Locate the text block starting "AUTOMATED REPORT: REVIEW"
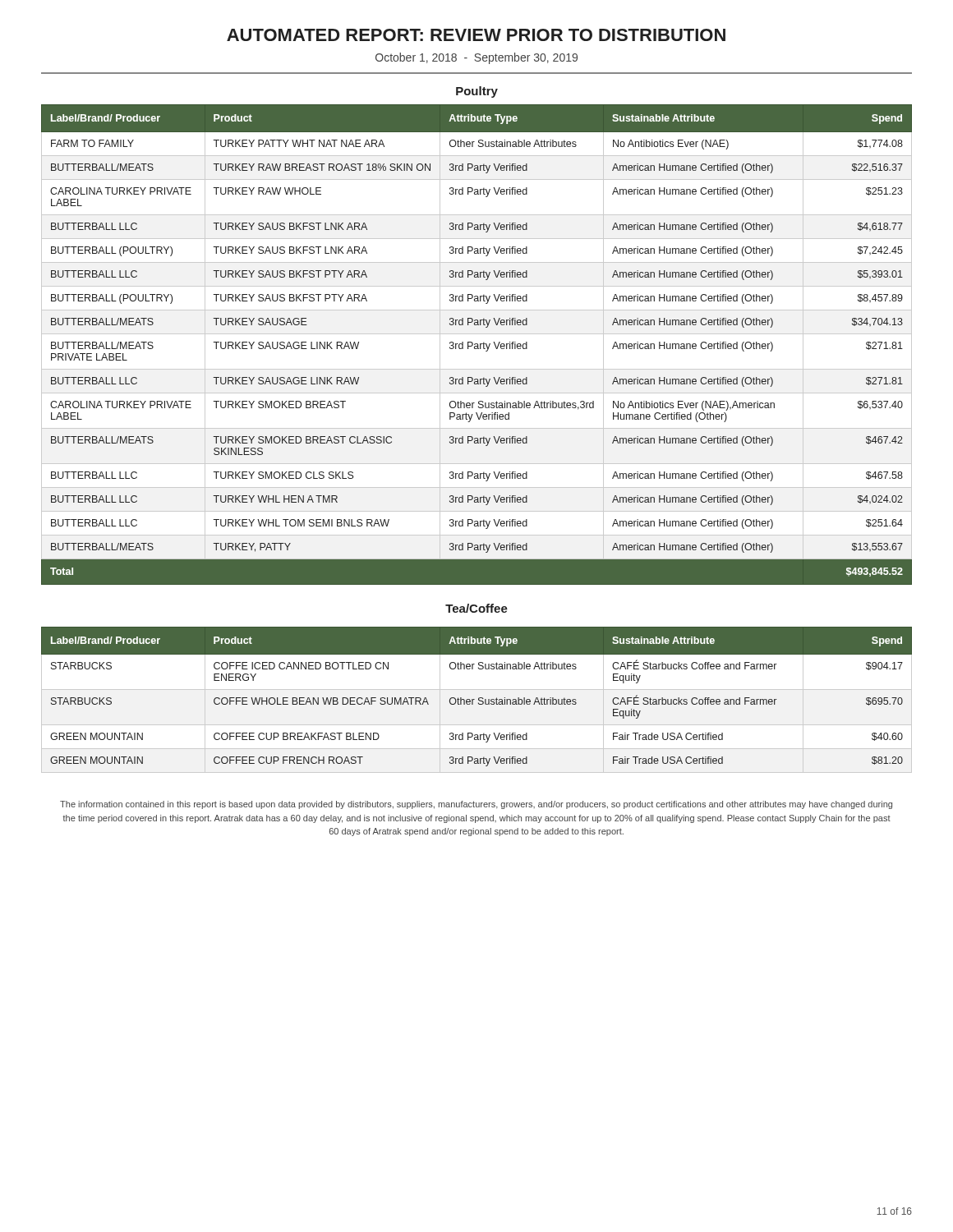This screenshot has height=1232, width=953. (x=476, y=35)
